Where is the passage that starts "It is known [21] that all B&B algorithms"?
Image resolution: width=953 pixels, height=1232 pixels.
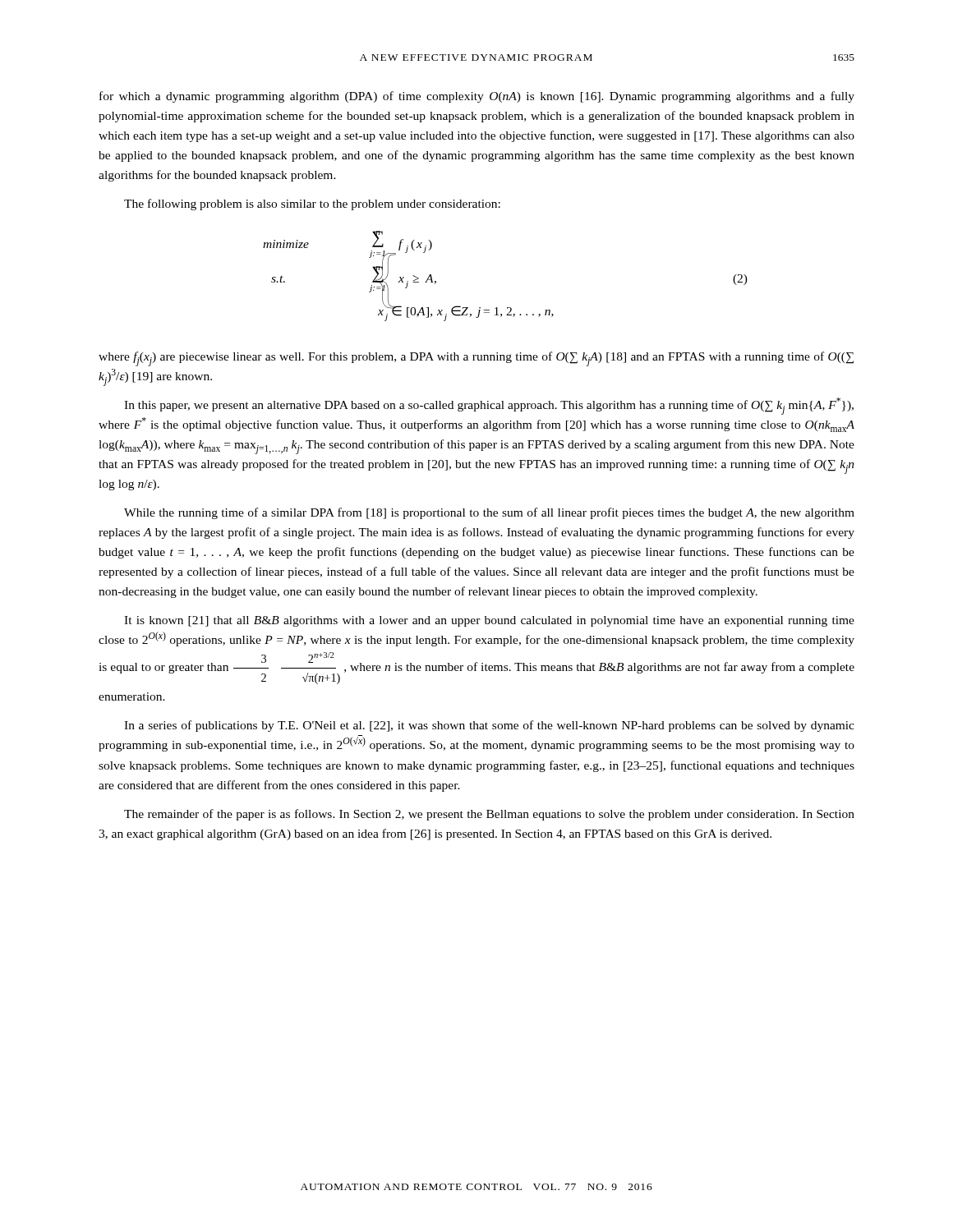pyautogui.click(x=476, y=658)
